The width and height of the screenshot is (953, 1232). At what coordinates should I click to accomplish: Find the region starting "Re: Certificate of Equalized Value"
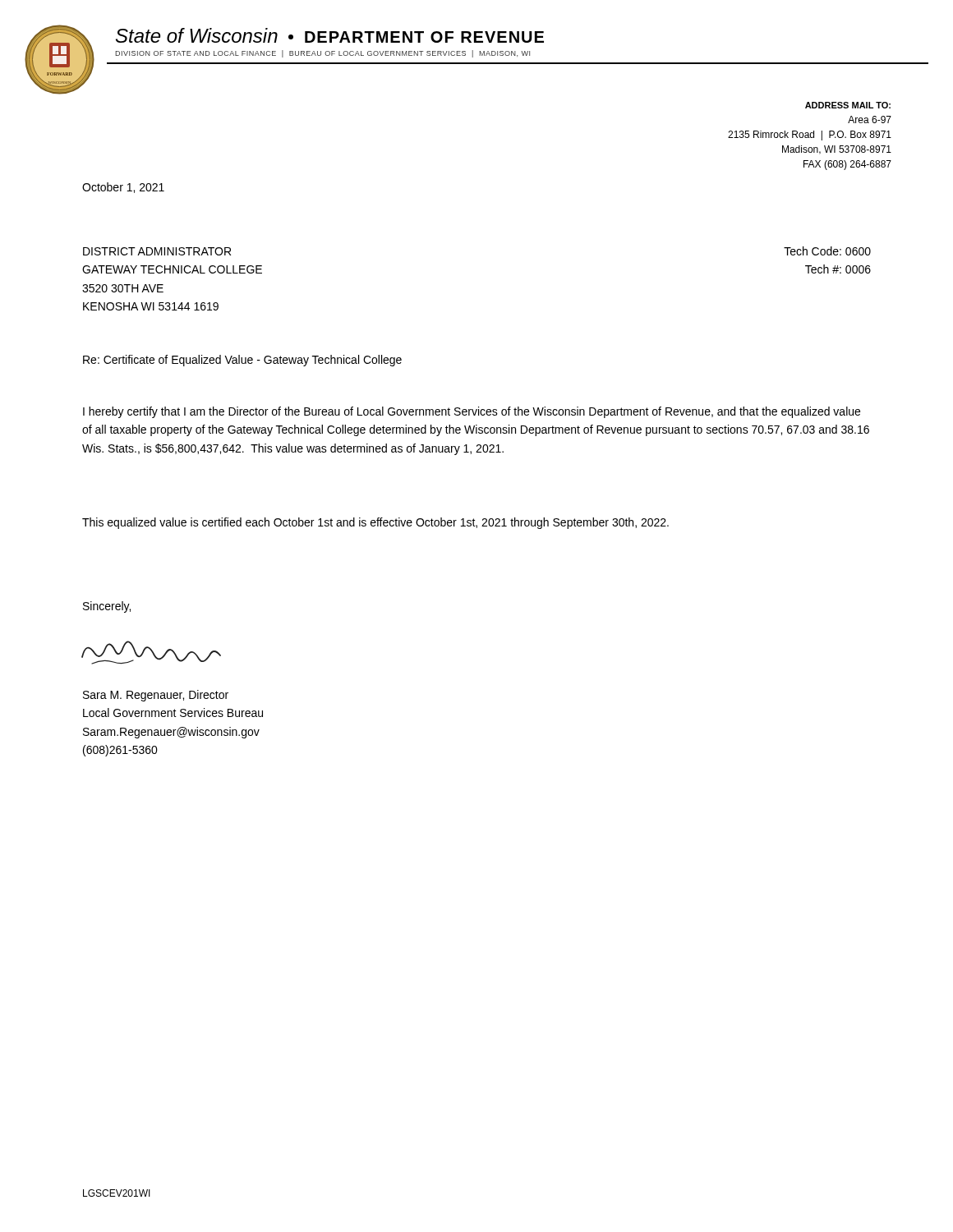pyautogui.click(x=242, y=360)
